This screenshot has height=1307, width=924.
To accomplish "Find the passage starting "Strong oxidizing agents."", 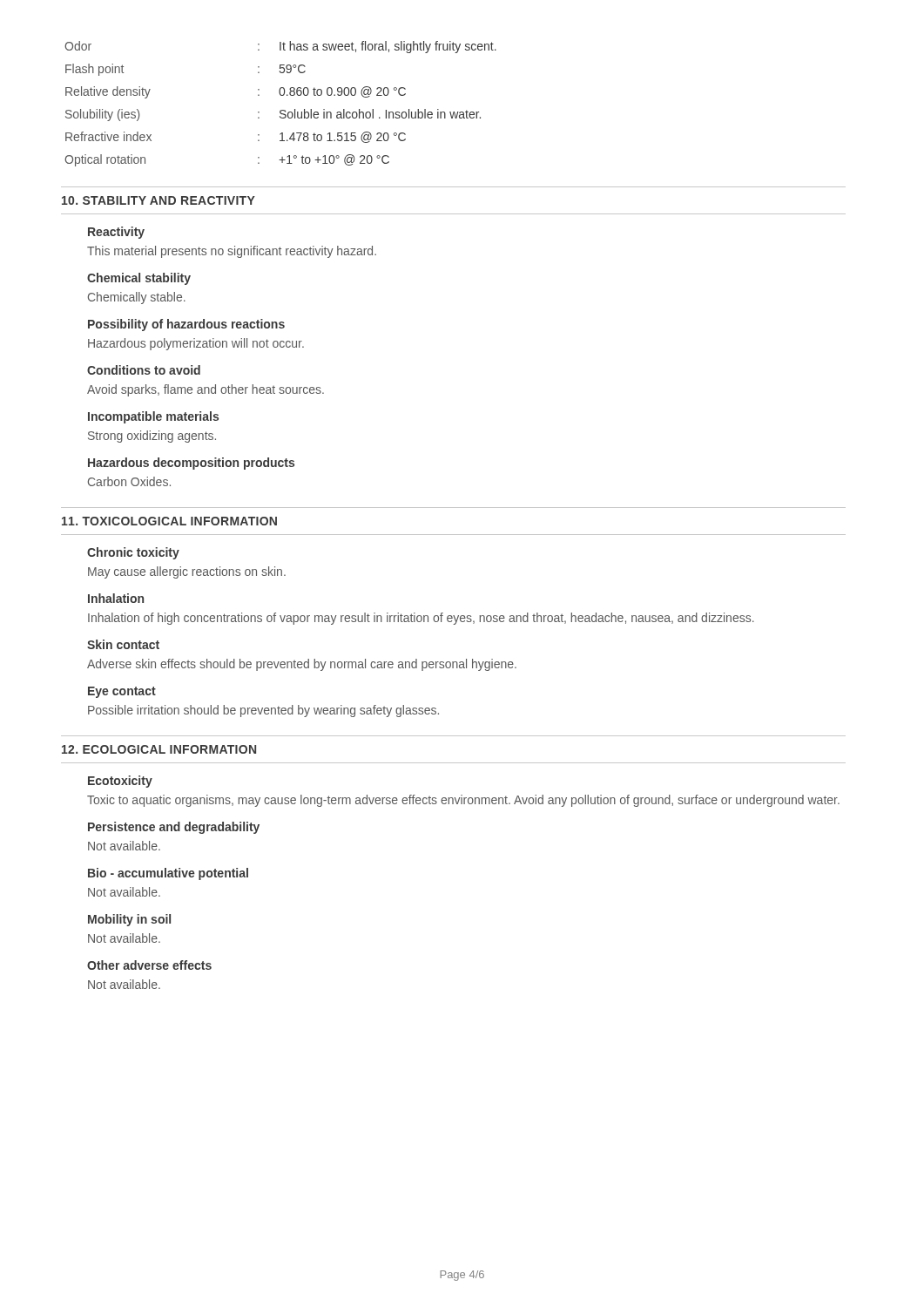I will [152, 436].
